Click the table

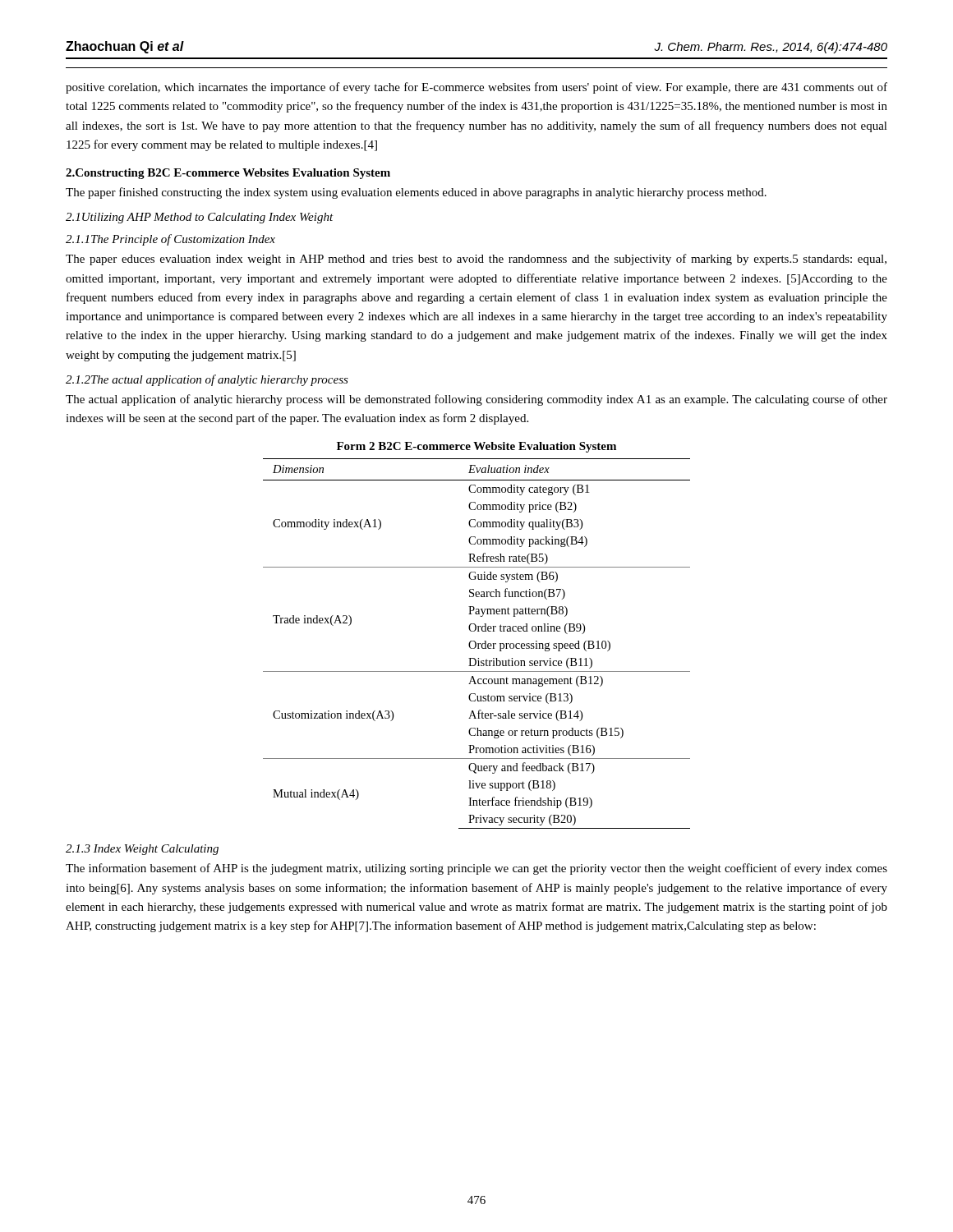(476, 644)
